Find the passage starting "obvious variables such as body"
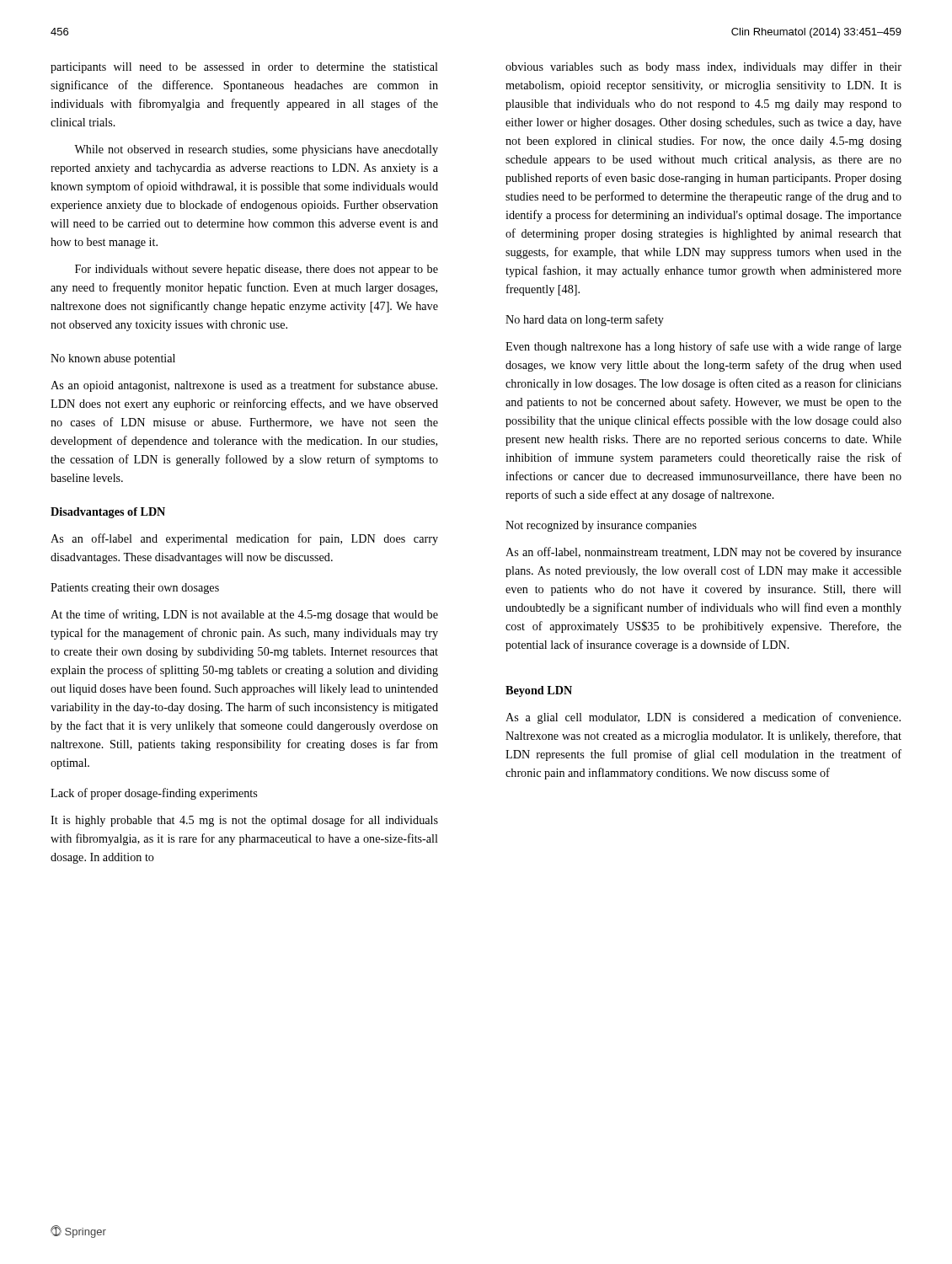952x1264 pixels. (703, 178)
